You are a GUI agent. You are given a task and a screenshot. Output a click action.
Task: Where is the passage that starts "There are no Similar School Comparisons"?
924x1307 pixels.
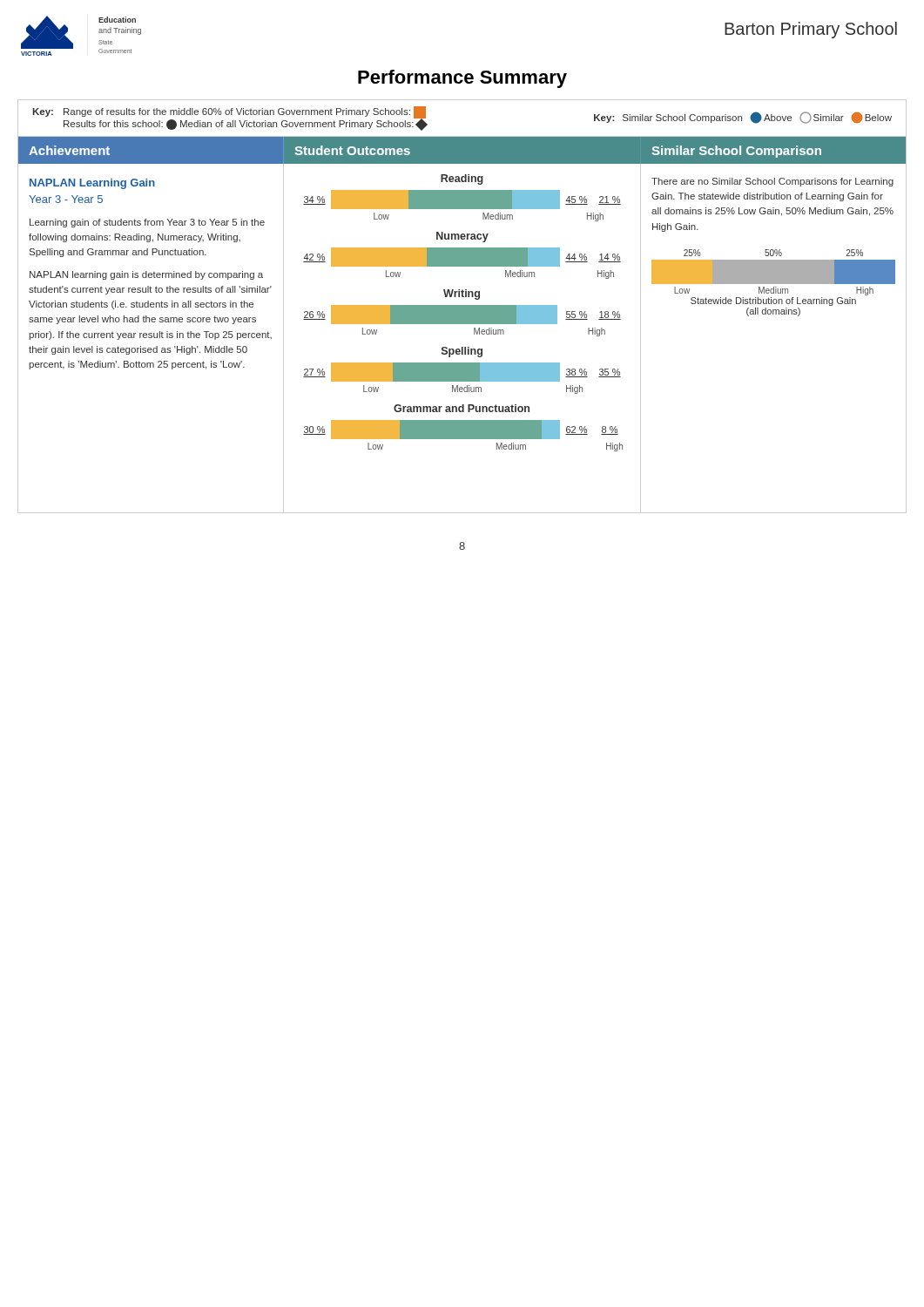[x=773, y=204]
